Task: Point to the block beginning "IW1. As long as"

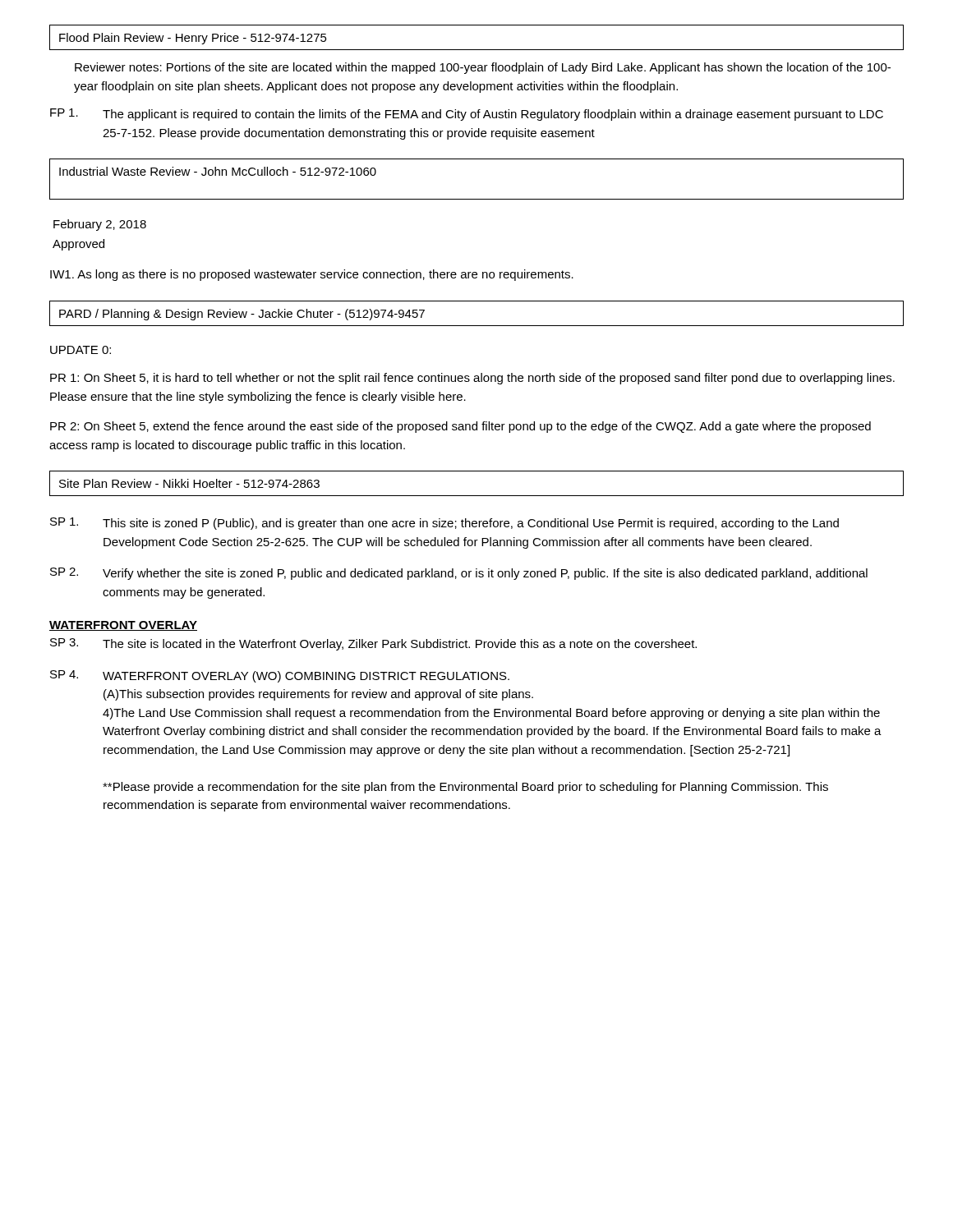Action: point(312,274)
